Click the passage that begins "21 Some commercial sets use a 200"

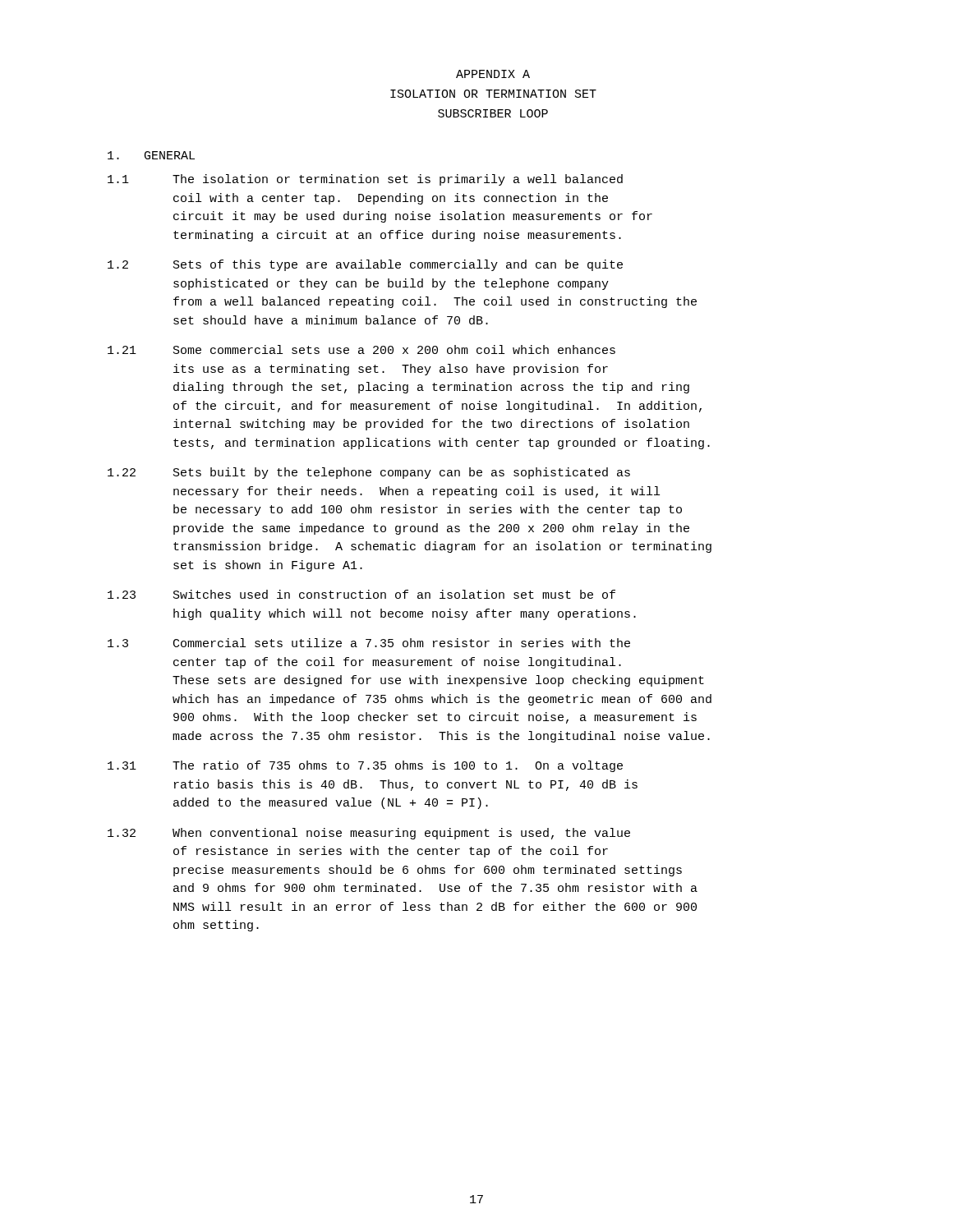point(493,398)
